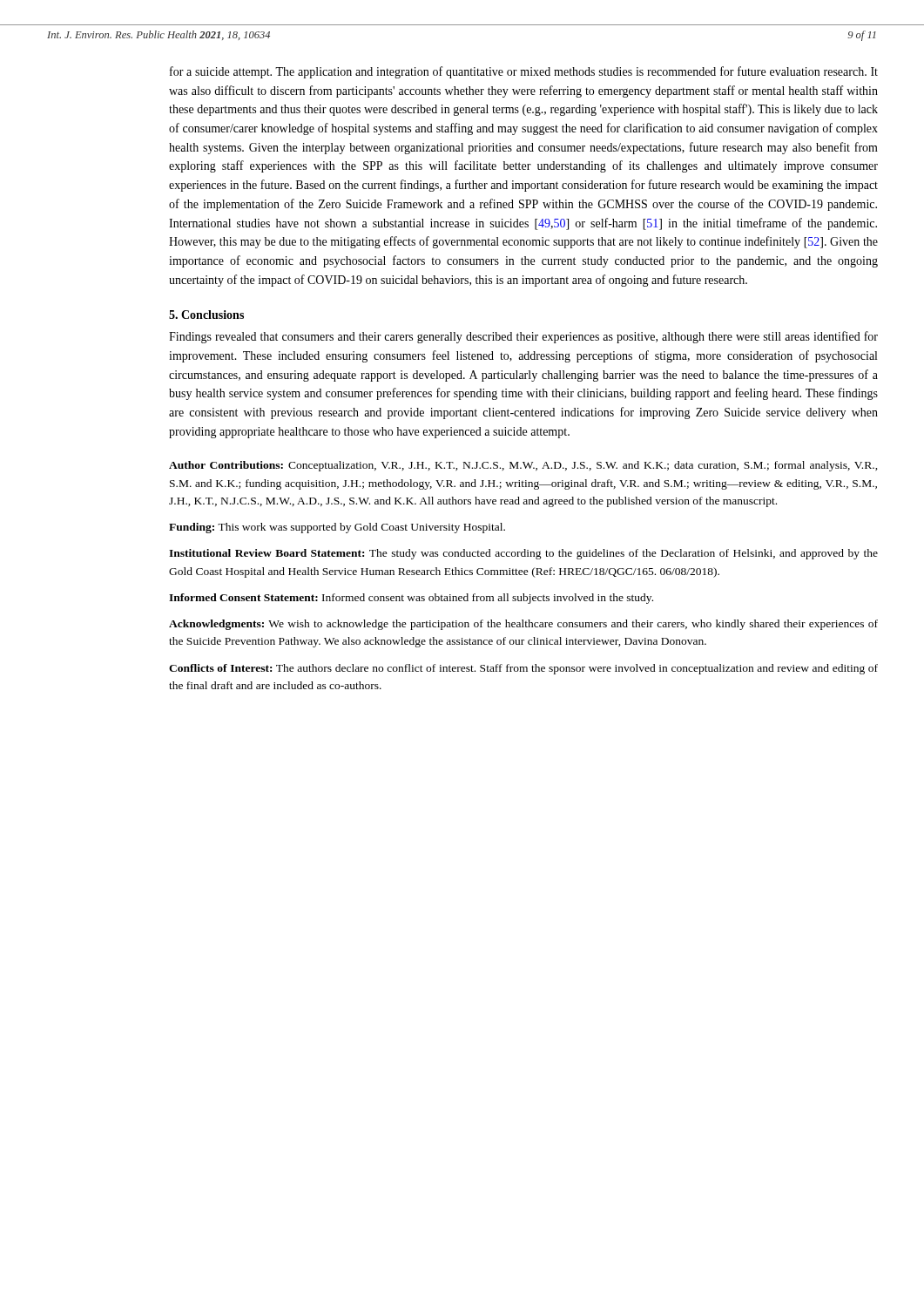Point to the region starting "Funding: This work was supported"
The width and height of the screenshot is (924, 1307).
337,527
